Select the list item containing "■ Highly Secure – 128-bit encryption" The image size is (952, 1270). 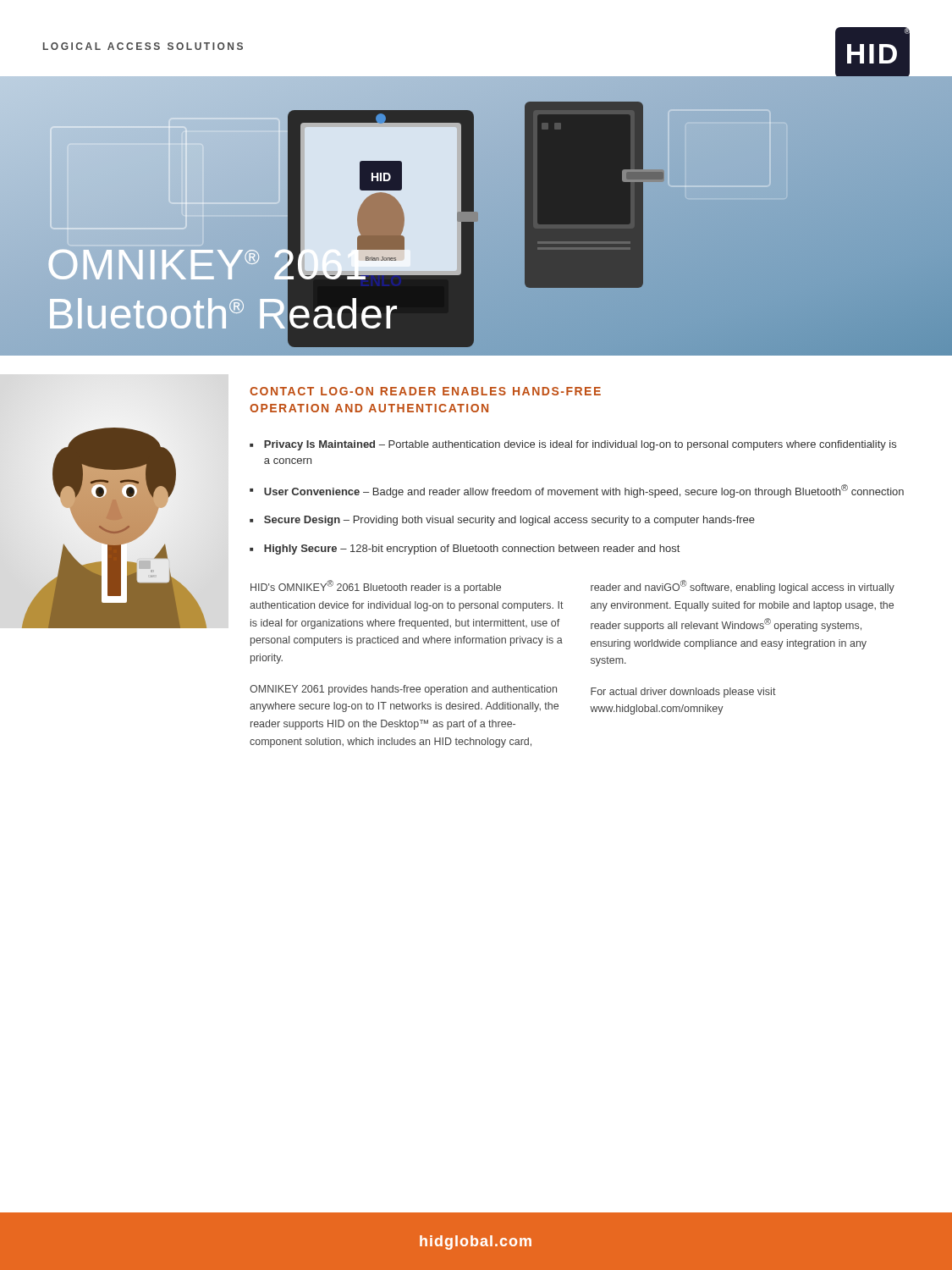[x=465, y=548]
